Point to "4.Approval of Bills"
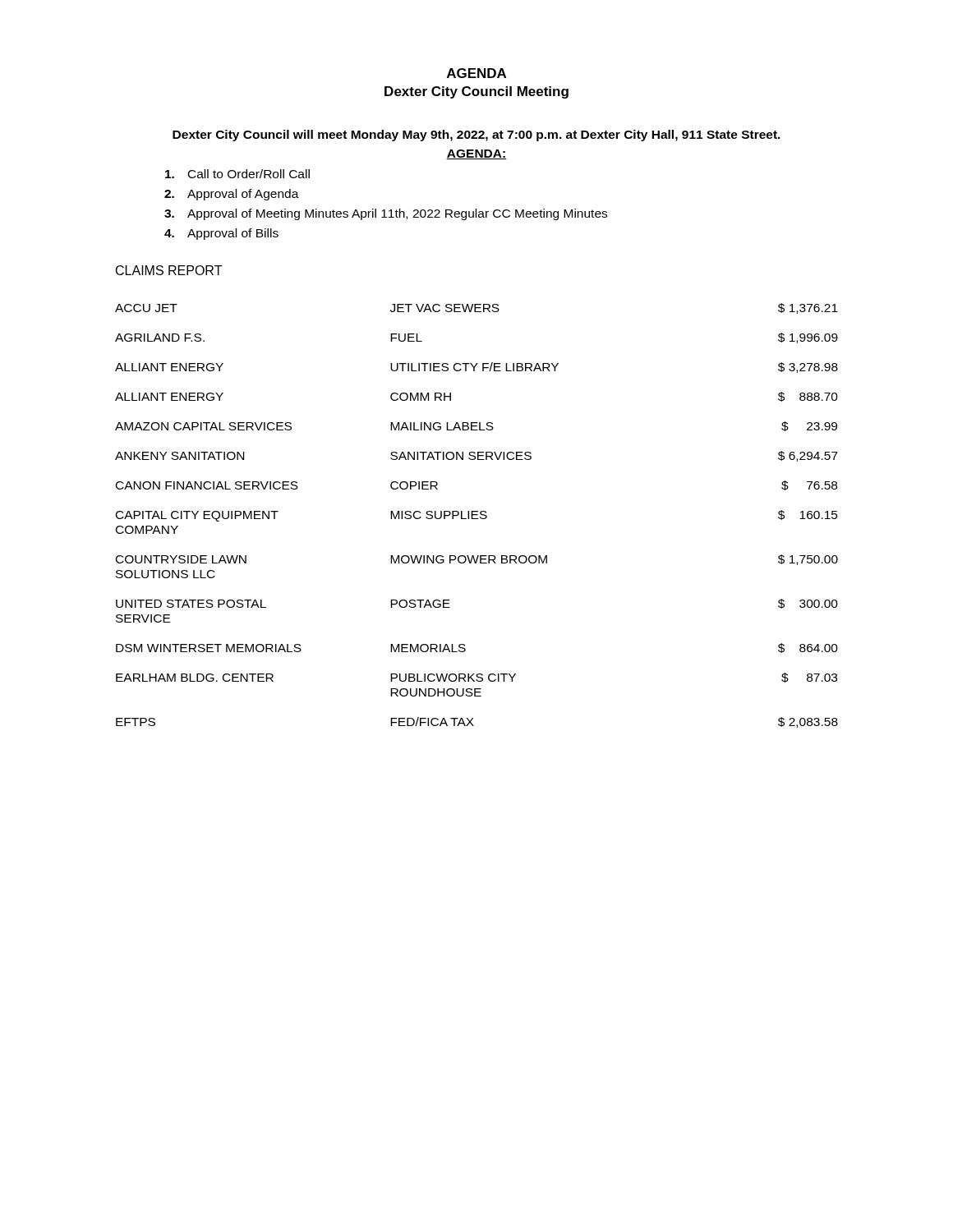Viewport: 953px width, 1232px height. tap(221, 233)
